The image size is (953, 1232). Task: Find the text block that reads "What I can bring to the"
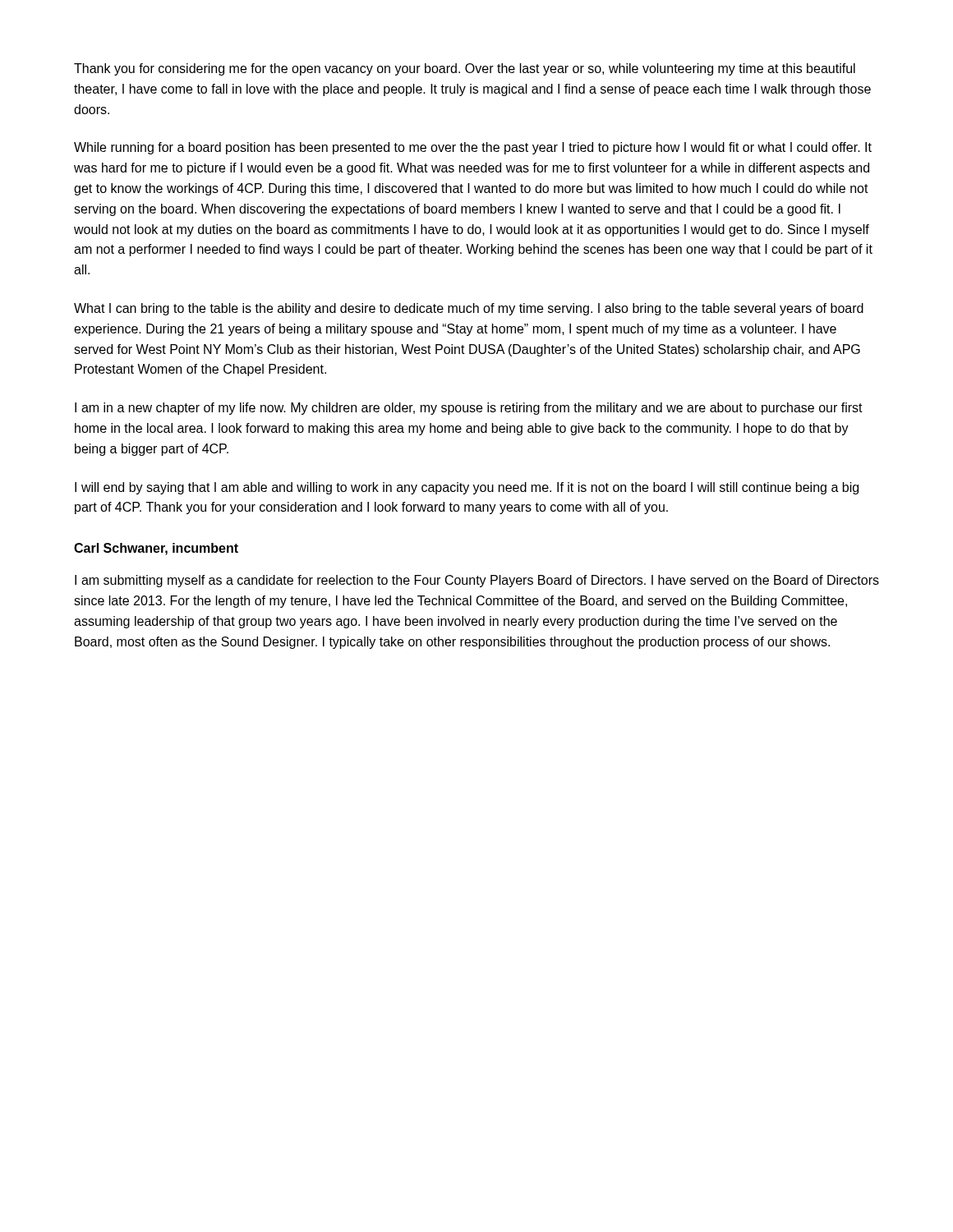click(469, 339)
